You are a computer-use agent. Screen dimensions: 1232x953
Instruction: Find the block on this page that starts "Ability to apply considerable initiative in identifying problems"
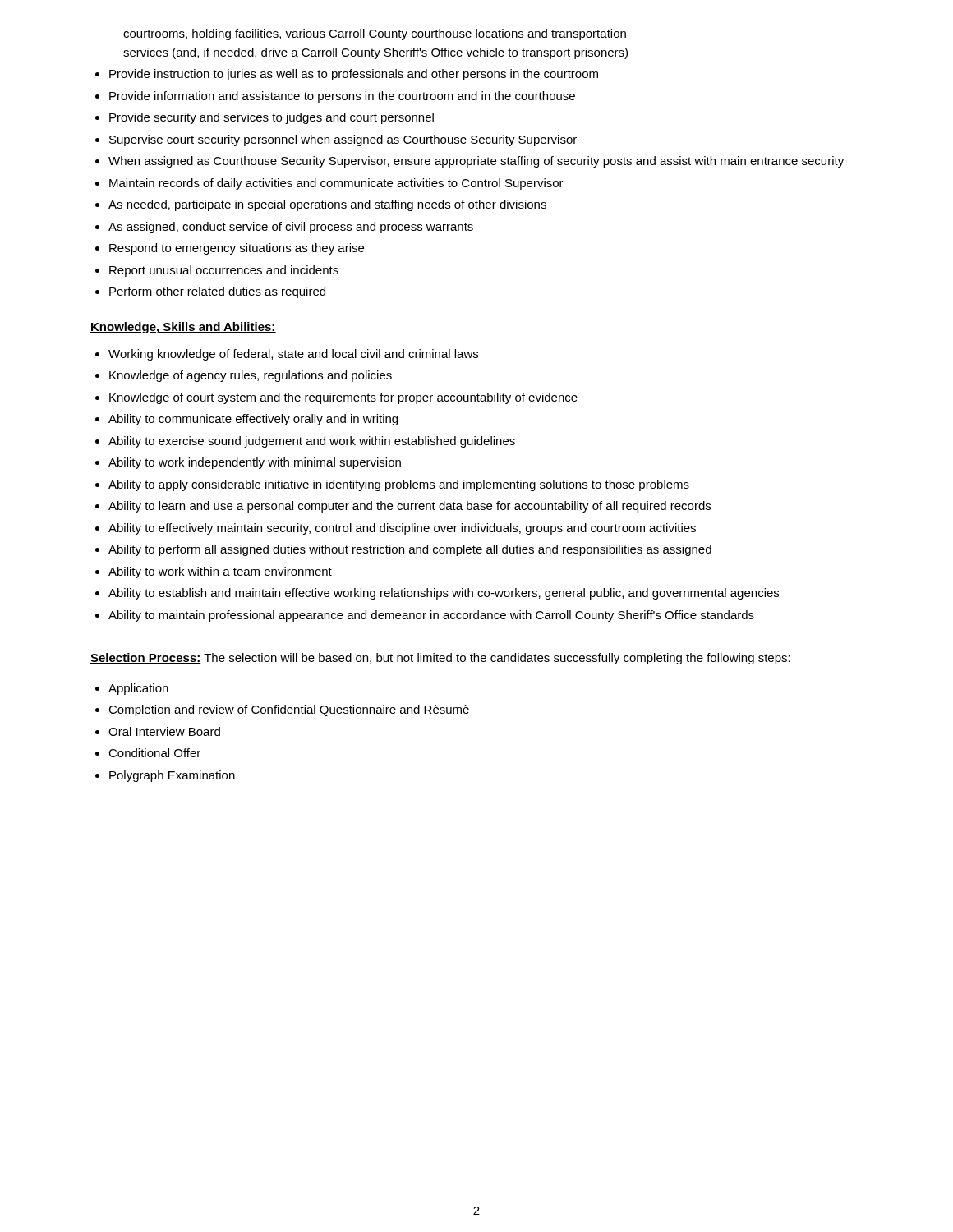(x=494, y=484)
